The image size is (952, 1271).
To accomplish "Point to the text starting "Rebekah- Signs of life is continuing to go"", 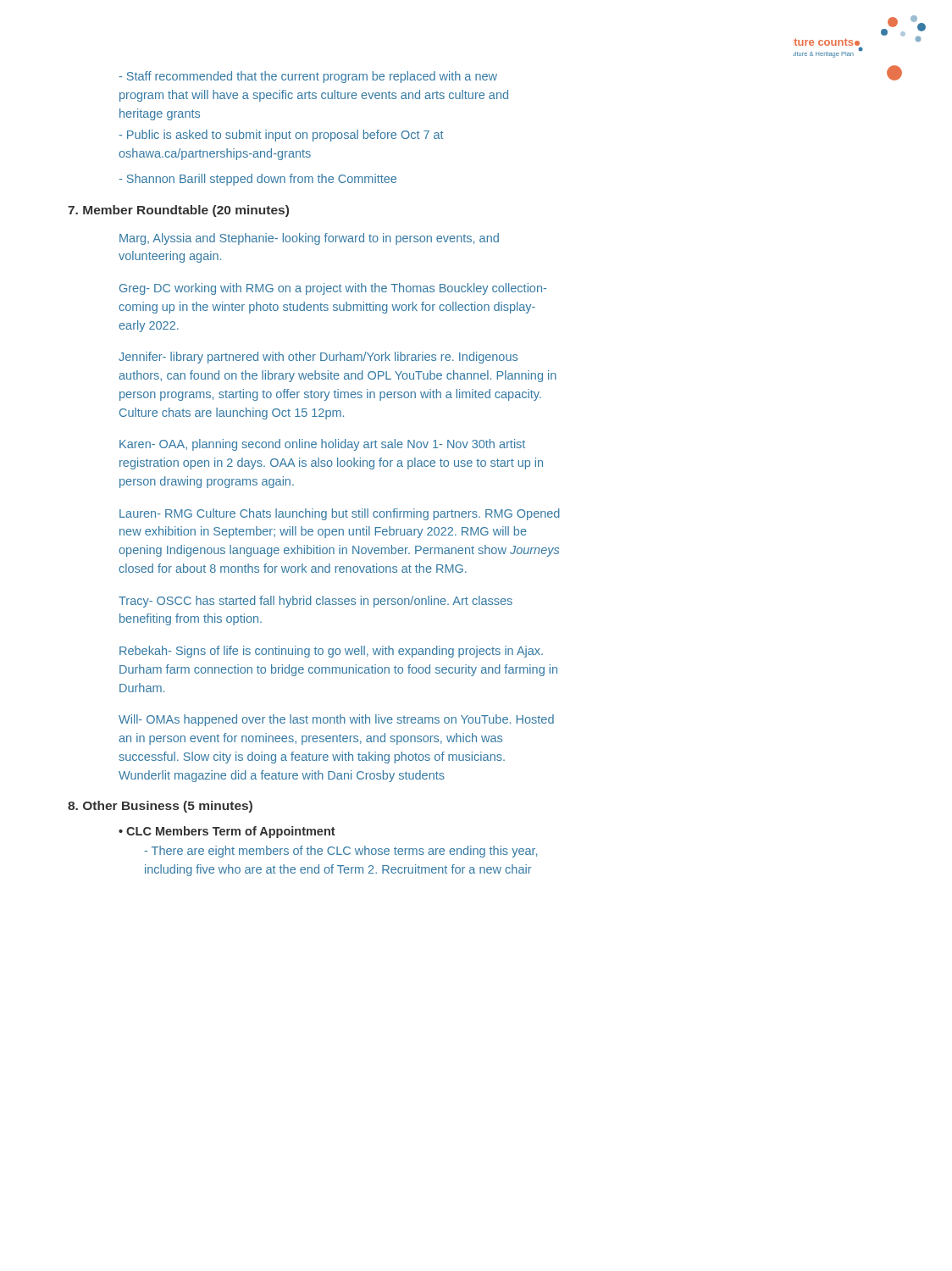I will [x=510, y=670].
